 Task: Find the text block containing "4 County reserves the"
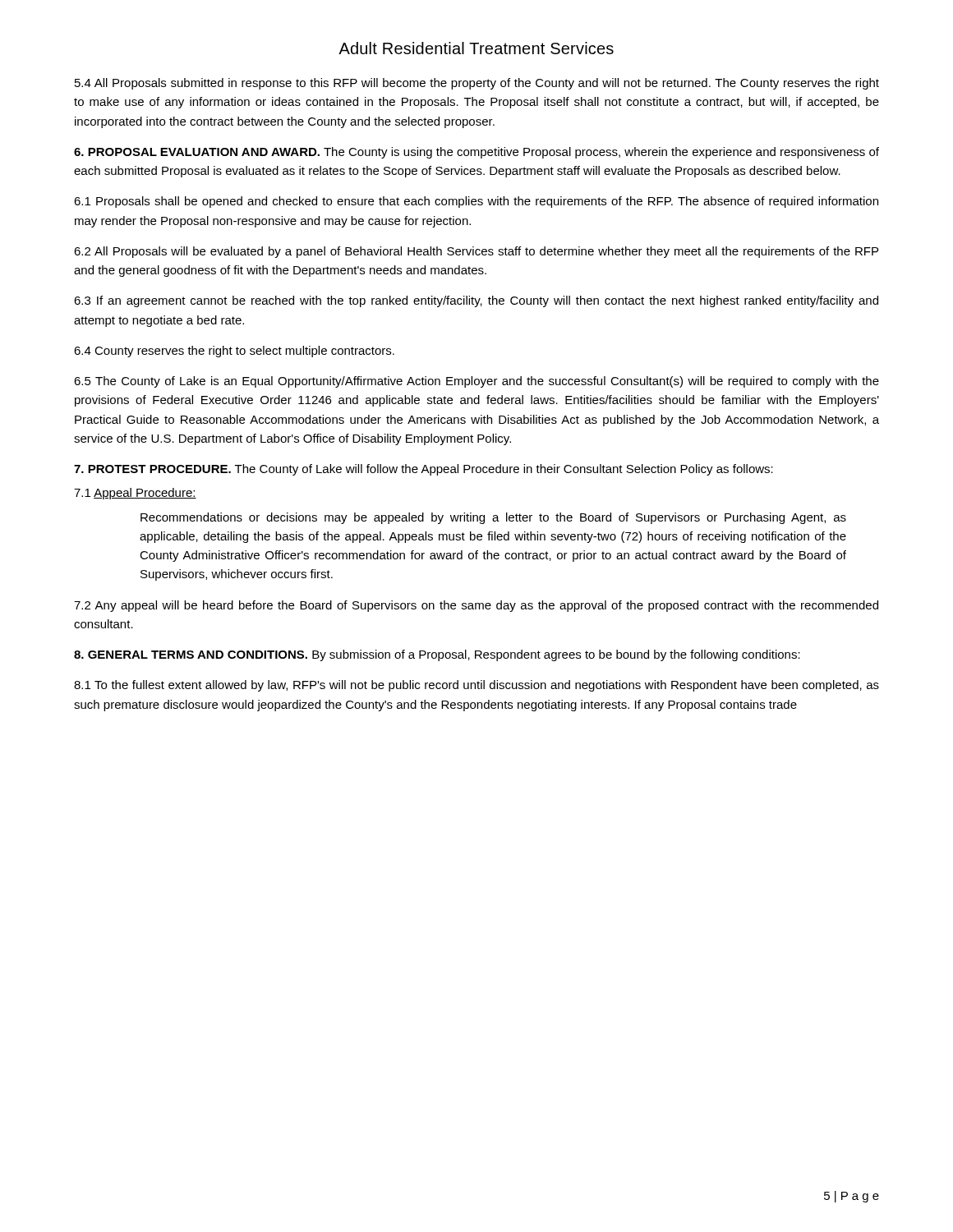pos(235,350)
